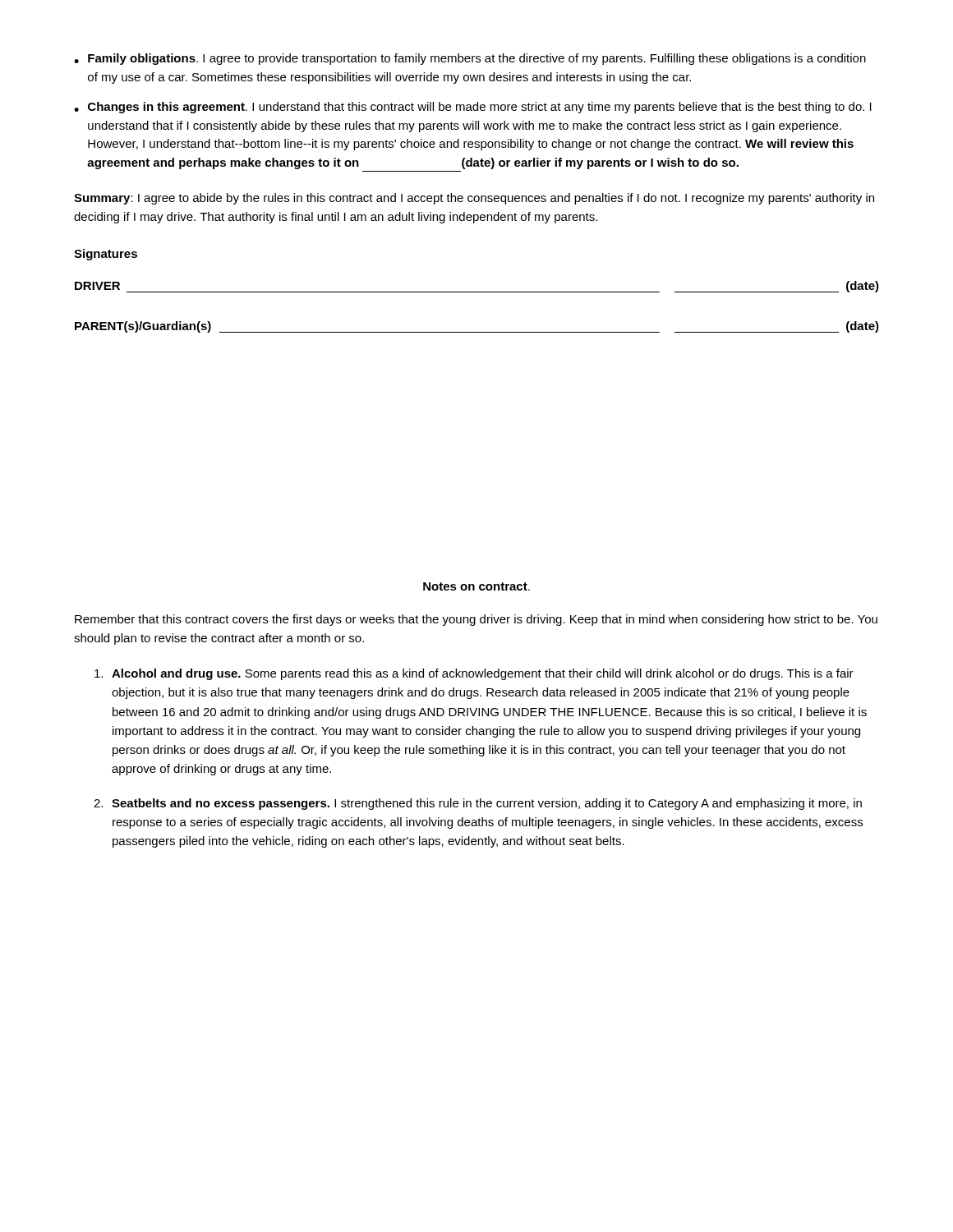The width and height of the screenshot is (953, 1232).
Task: Click on the list item with the text "Alcohol and drug use."
Action: tap(486, 721)
